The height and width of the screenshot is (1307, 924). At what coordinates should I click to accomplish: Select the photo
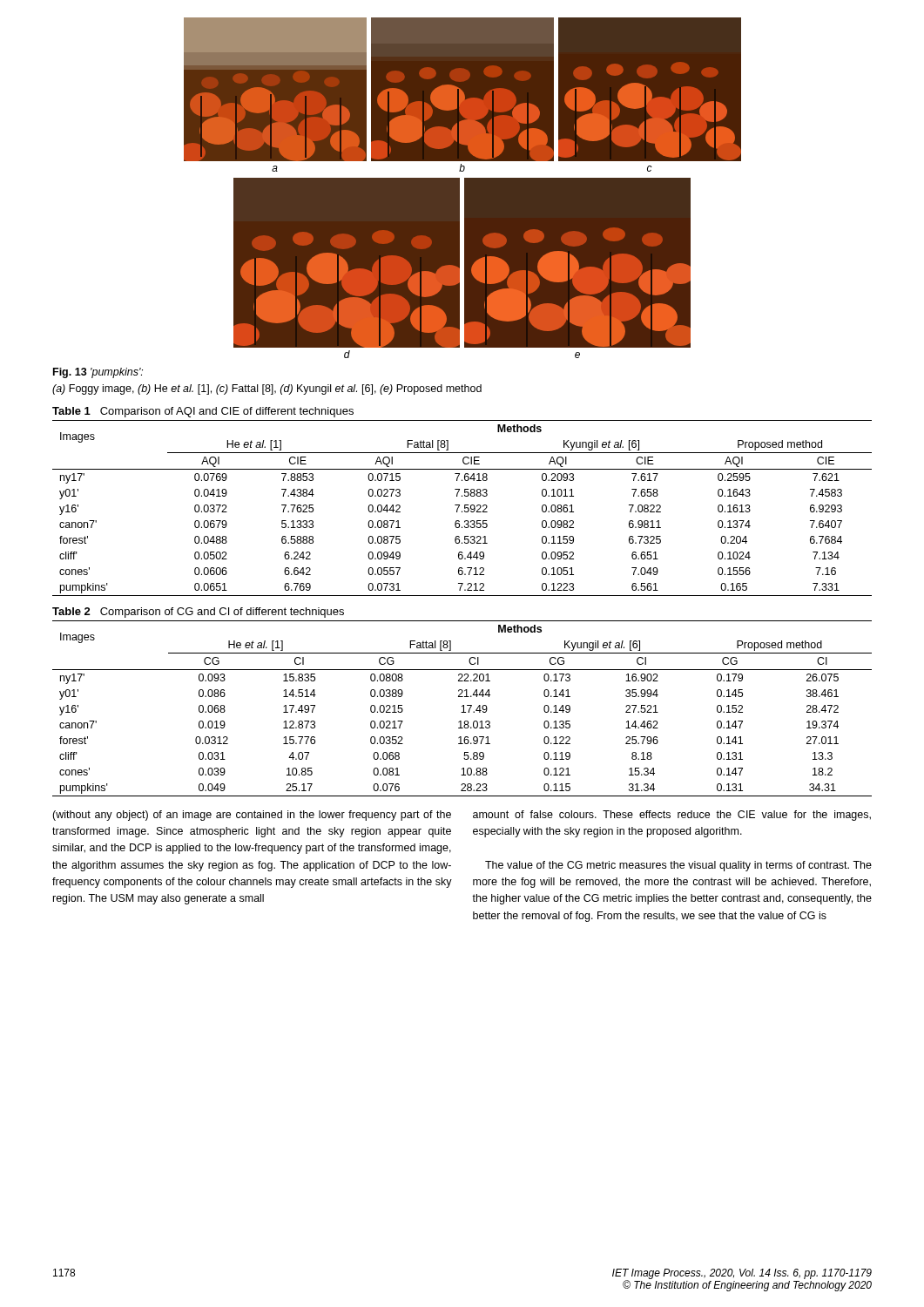click(x=462, y=189)
